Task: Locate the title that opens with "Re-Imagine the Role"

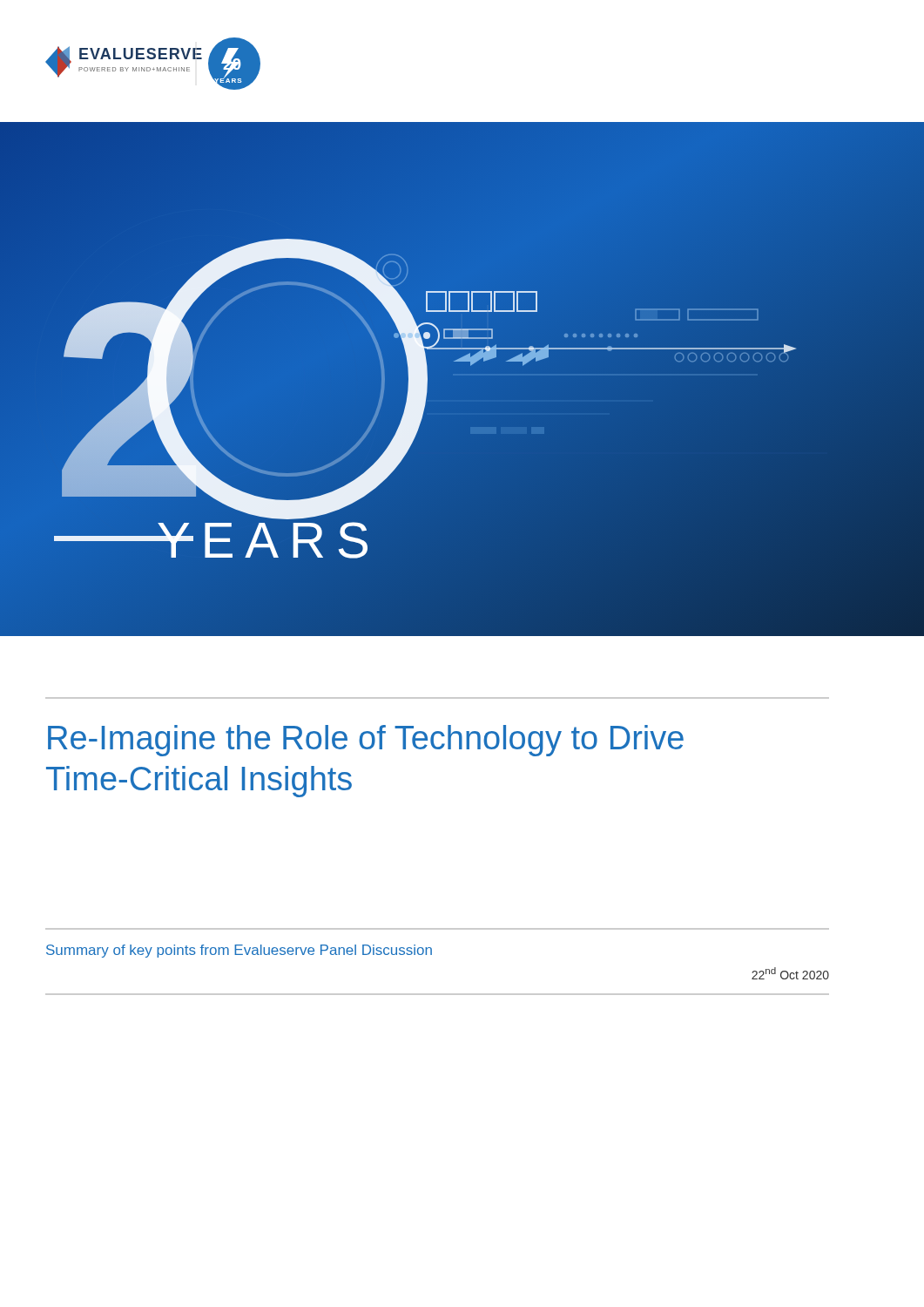Action: click(x=437, y=749)
